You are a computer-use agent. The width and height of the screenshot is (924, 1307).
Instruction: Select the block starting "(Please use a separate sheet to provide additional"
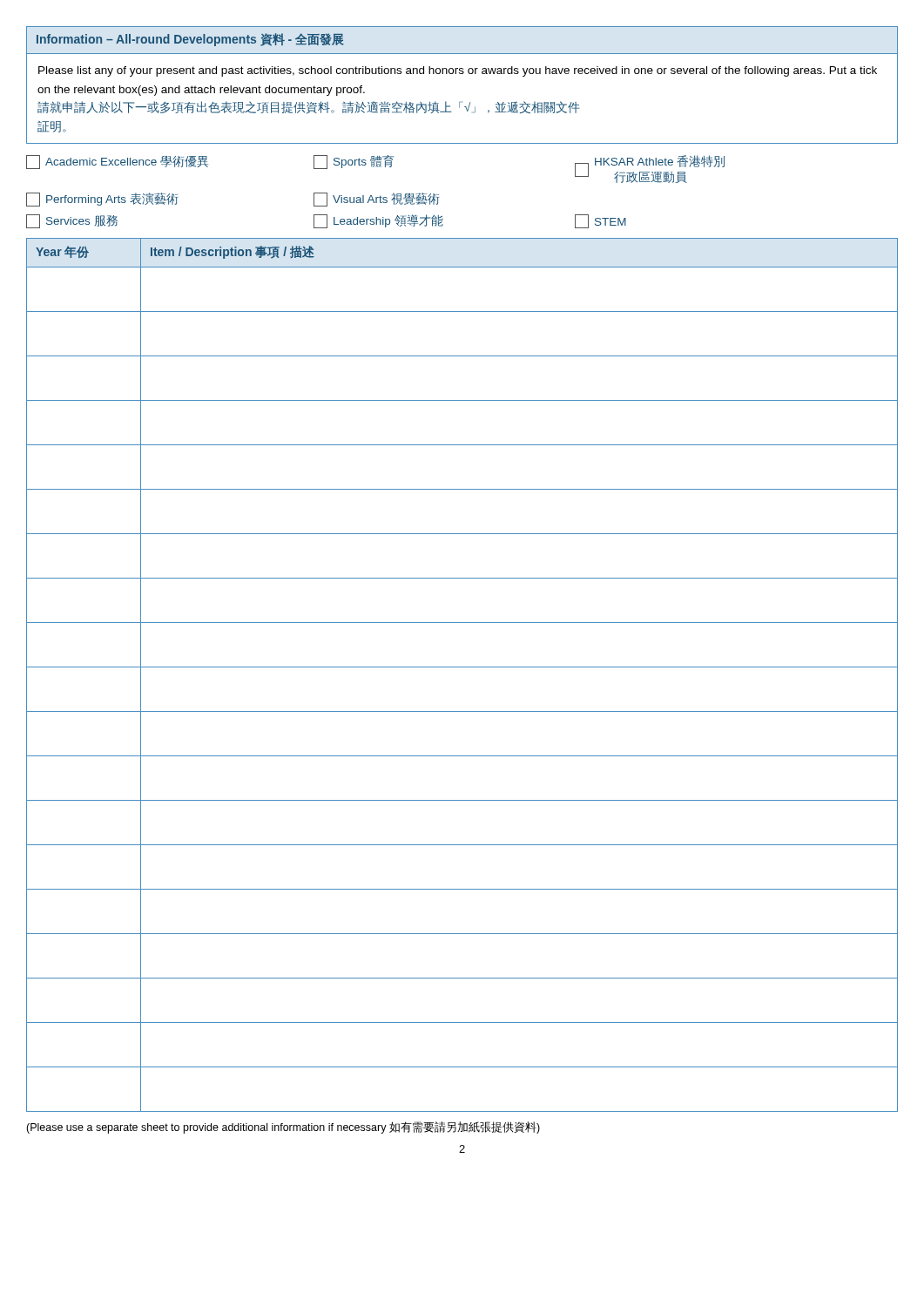coord(283,1128)
